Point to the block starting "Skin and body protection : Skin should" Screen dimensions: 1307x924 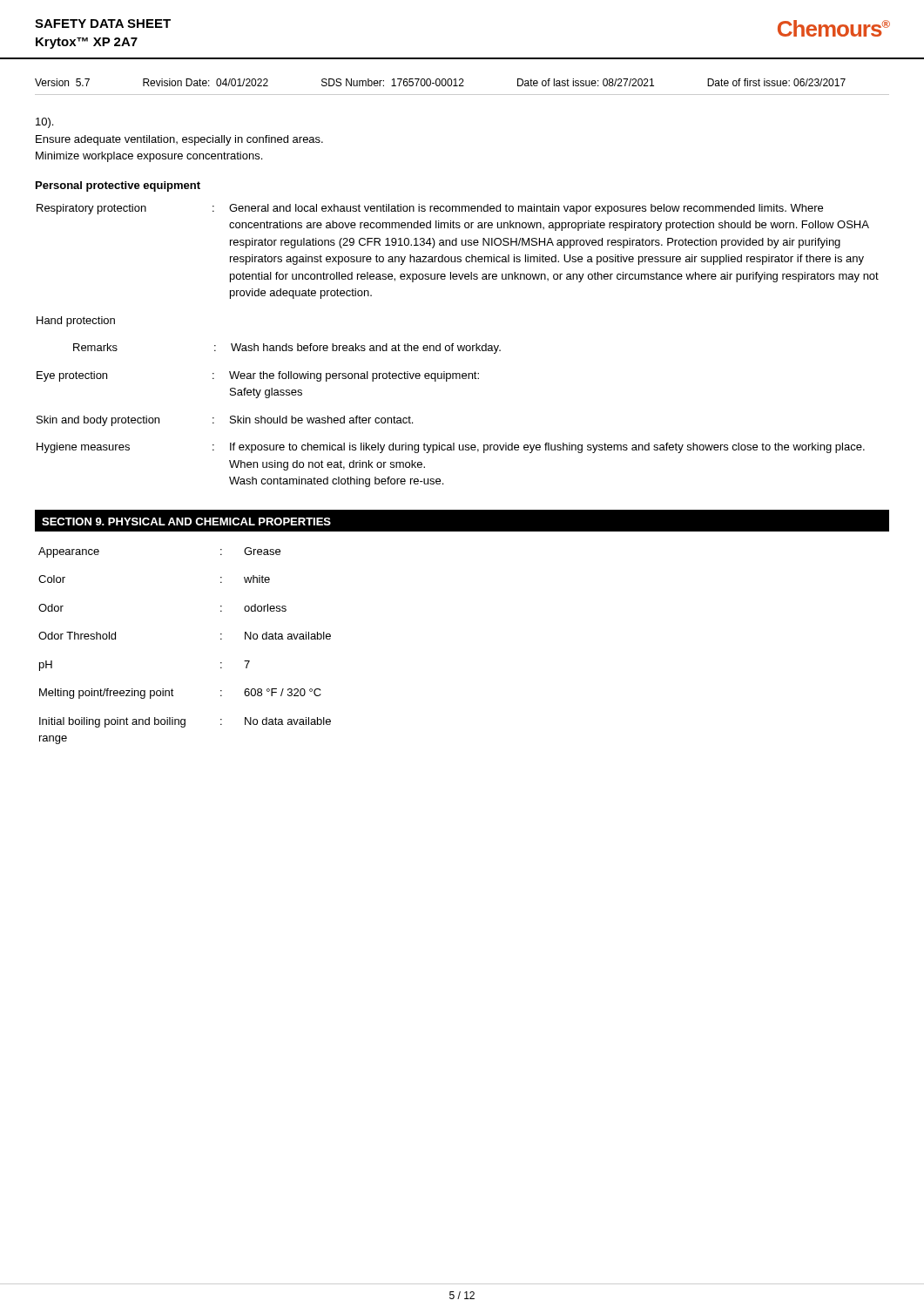point(97,420)
